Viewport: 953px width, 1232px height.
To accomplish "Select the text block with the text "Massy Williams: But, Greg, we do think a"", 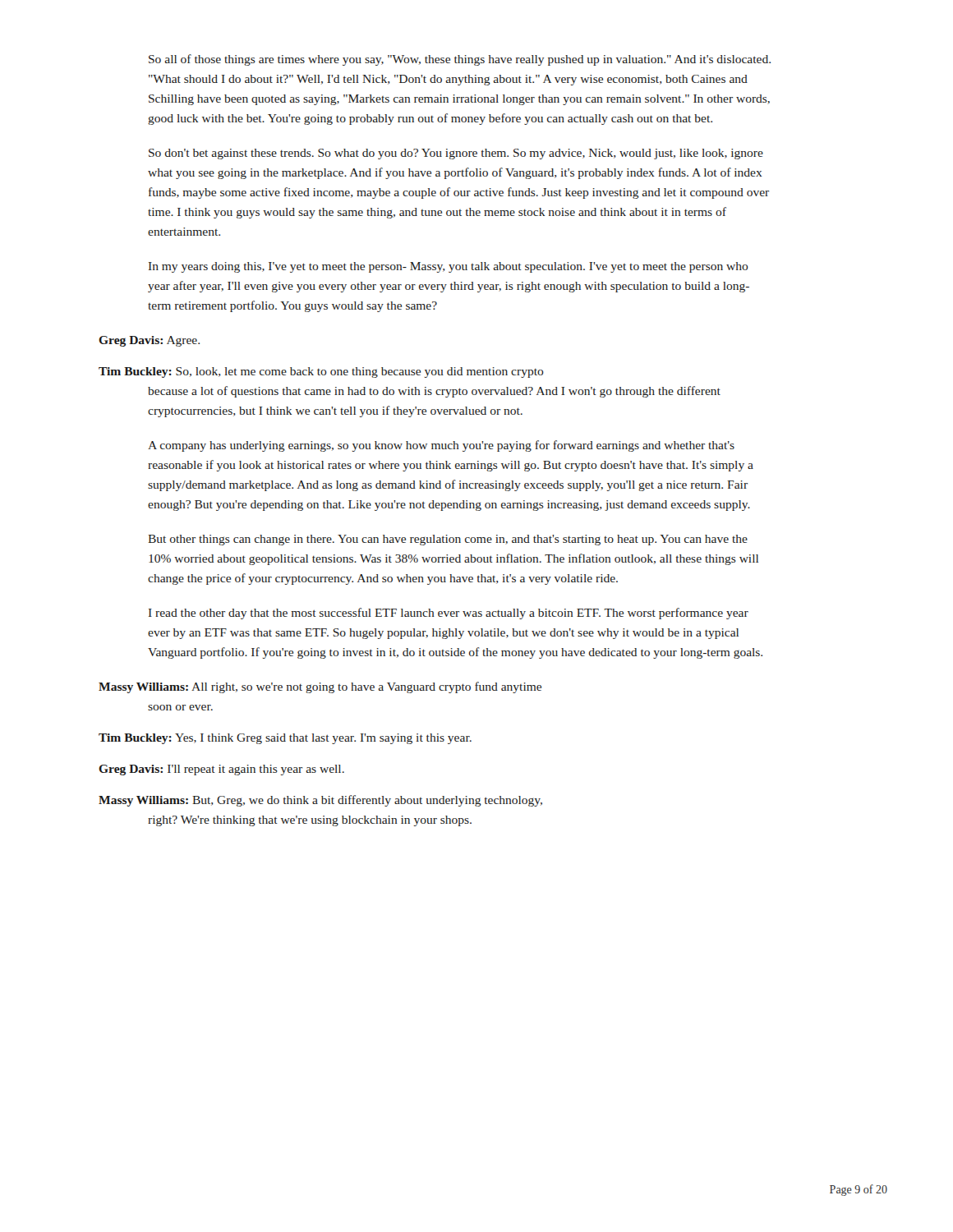I will point(321,800).
